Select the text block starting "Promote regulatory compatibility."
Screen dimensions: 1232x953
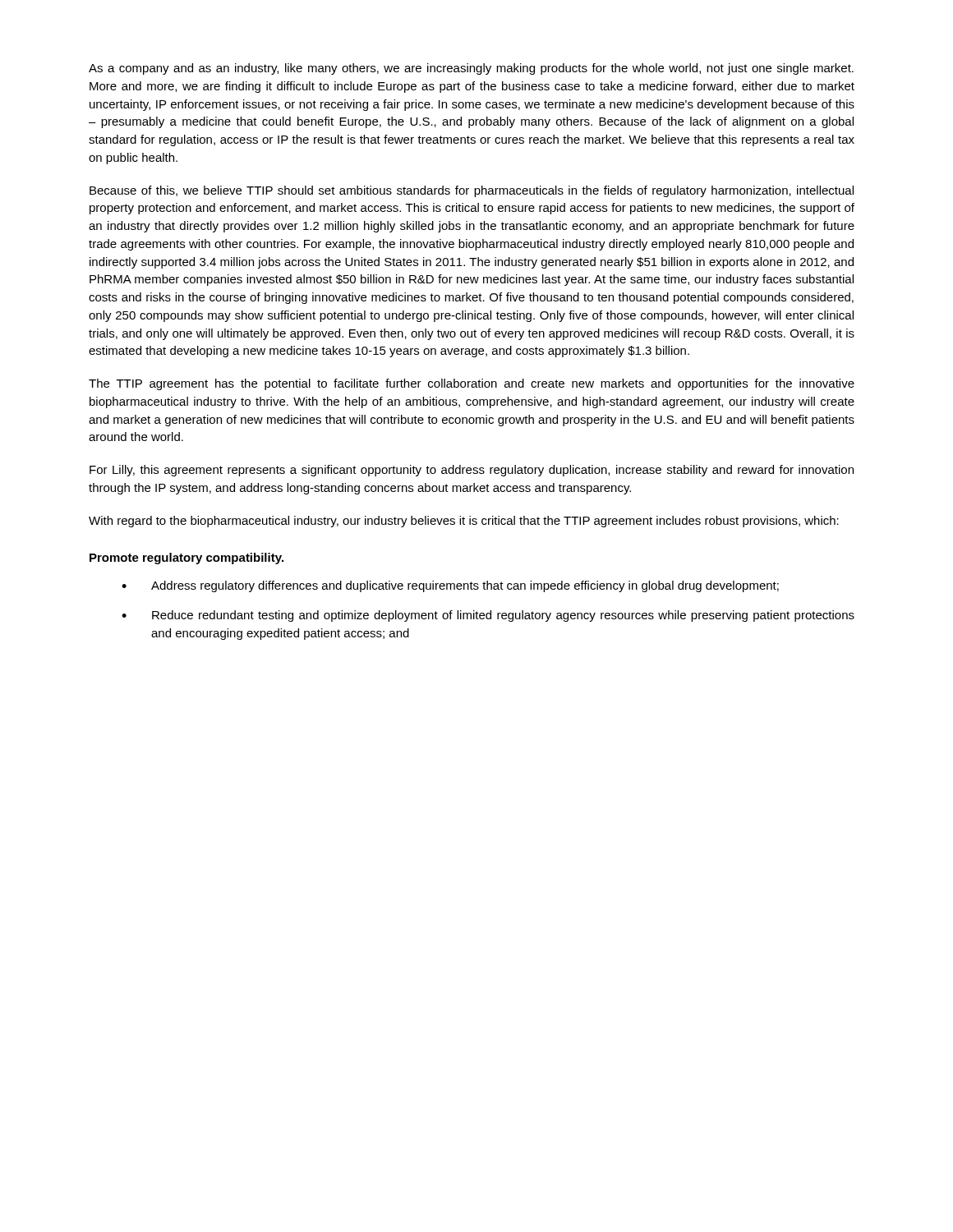coord(187,557)
